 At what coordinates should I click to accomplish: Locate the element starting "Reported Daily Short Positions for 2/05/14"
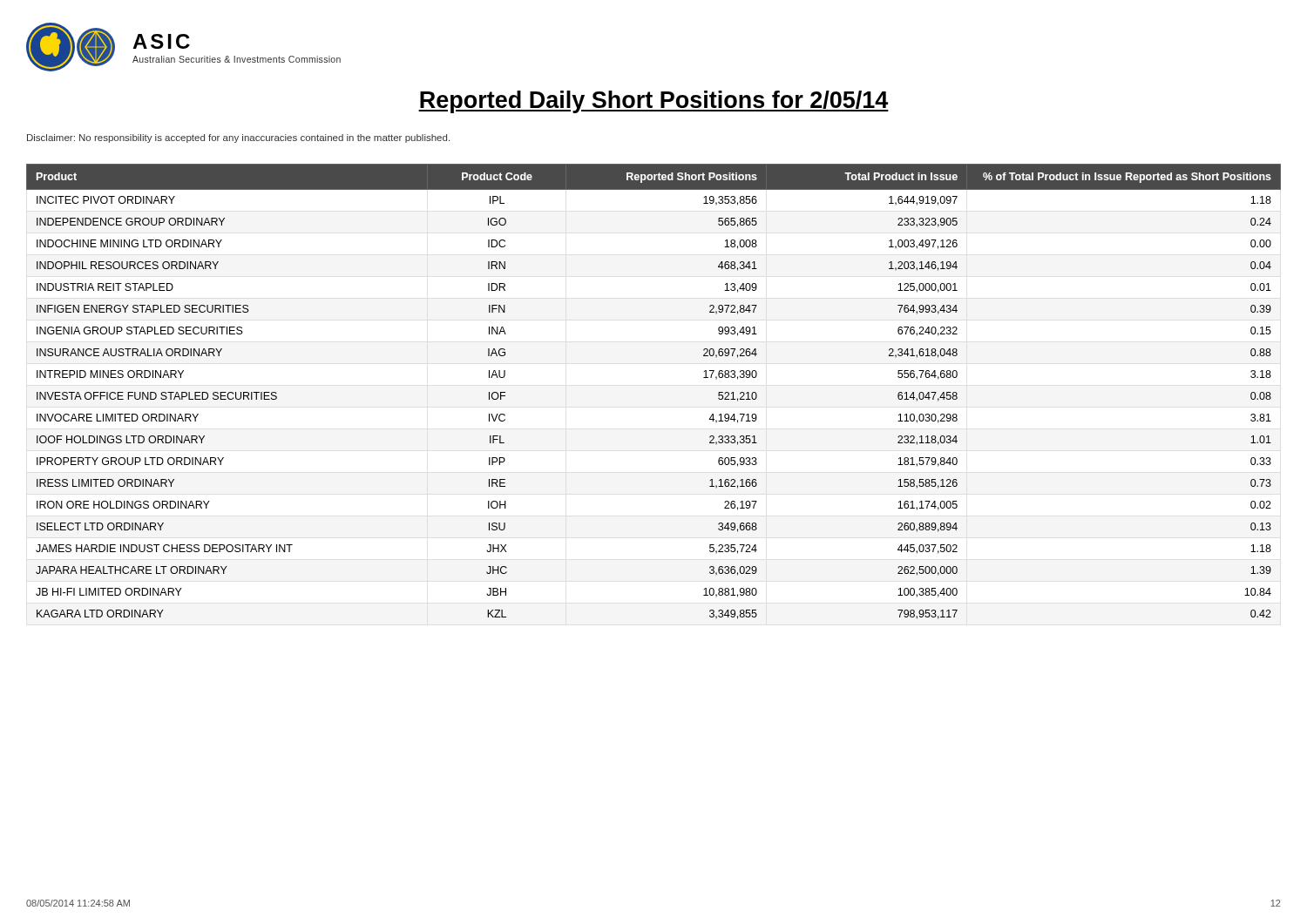tap(654, 101)
